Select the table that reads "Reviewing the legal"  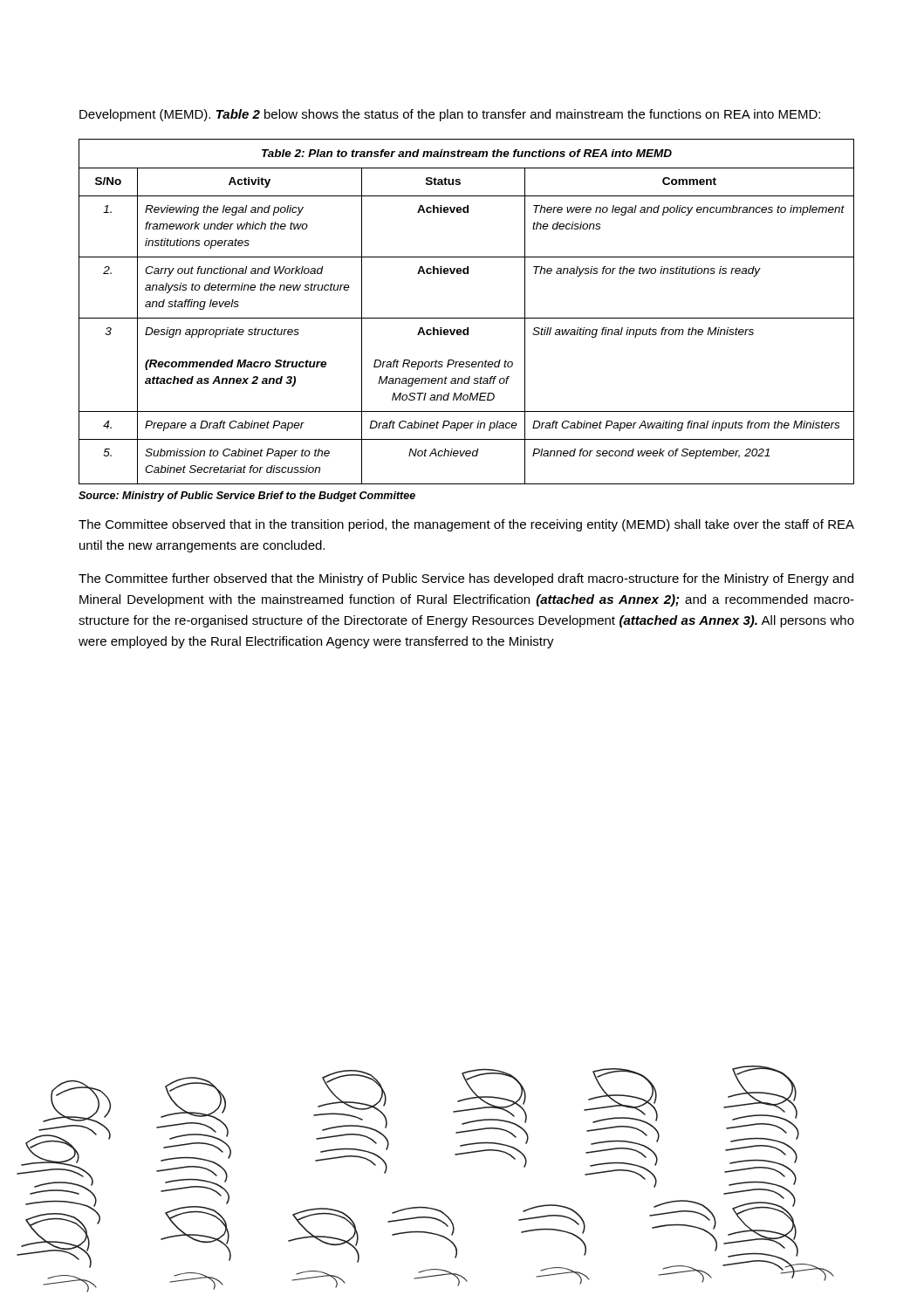tap(466, 311)
